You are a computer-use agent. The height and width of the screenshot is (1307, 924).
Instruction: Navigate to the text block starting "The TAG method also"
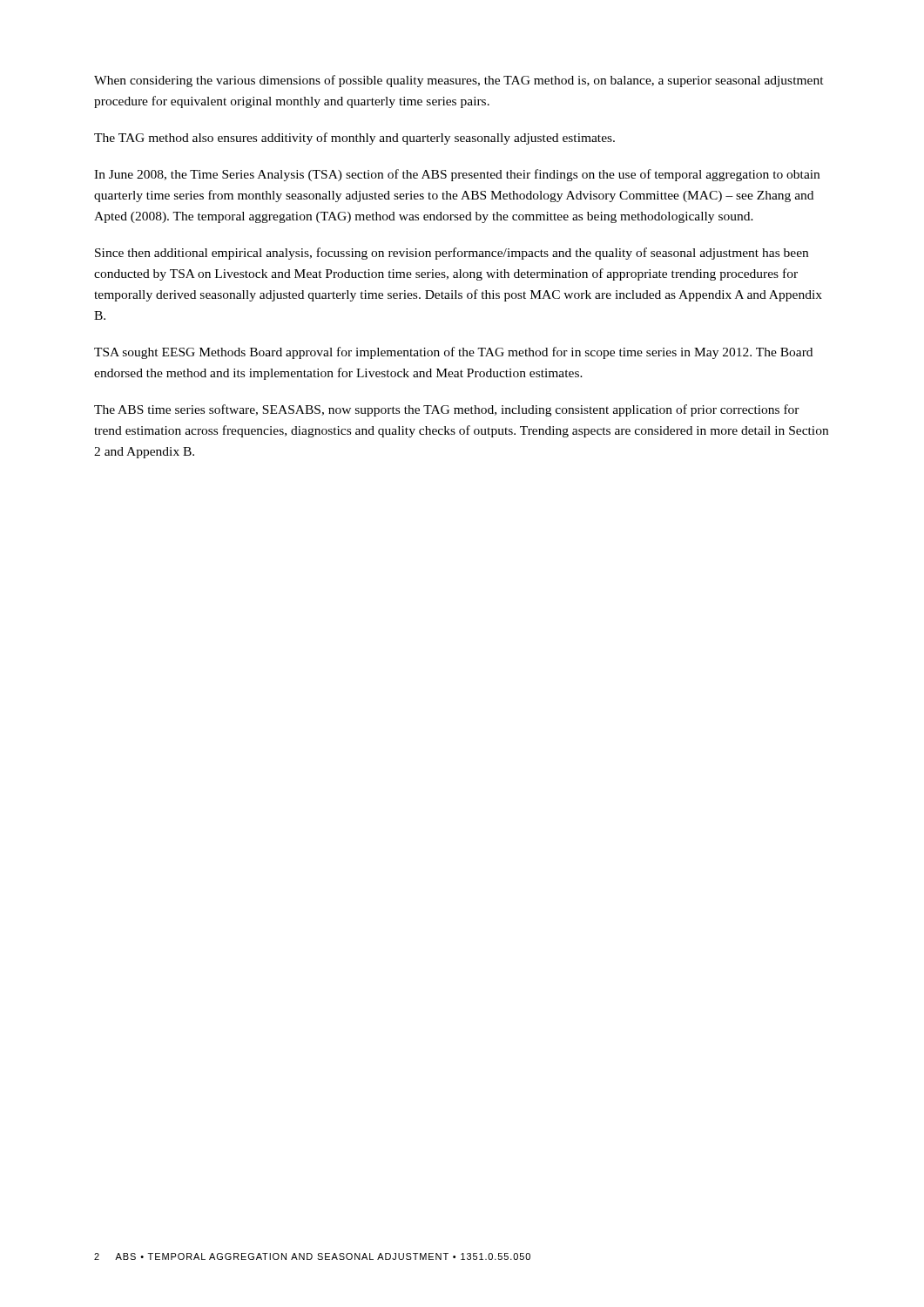pos(355,137)
